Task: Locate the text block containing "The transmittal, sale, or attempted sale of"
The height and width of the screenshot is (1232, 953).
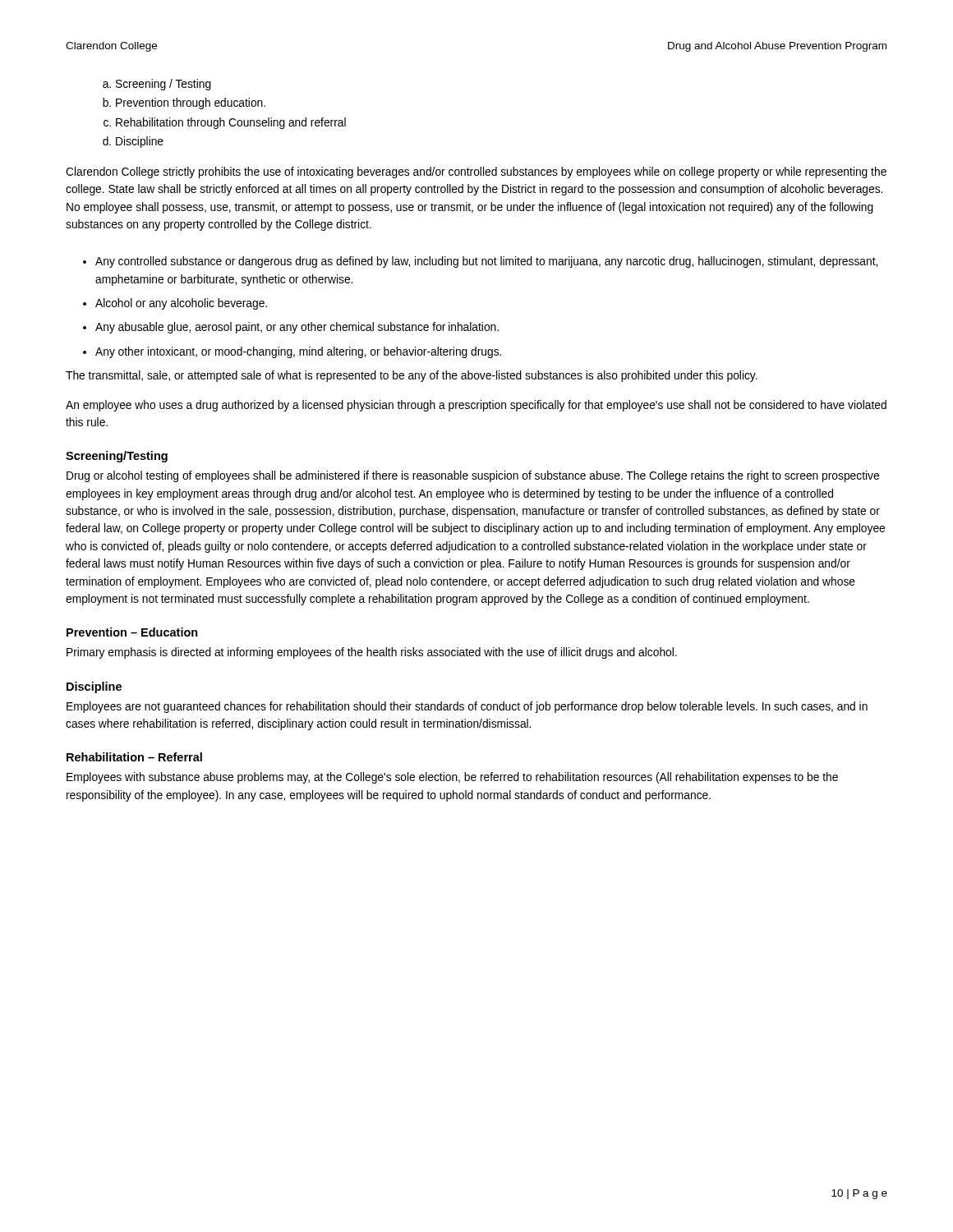Action: (412, 376)
